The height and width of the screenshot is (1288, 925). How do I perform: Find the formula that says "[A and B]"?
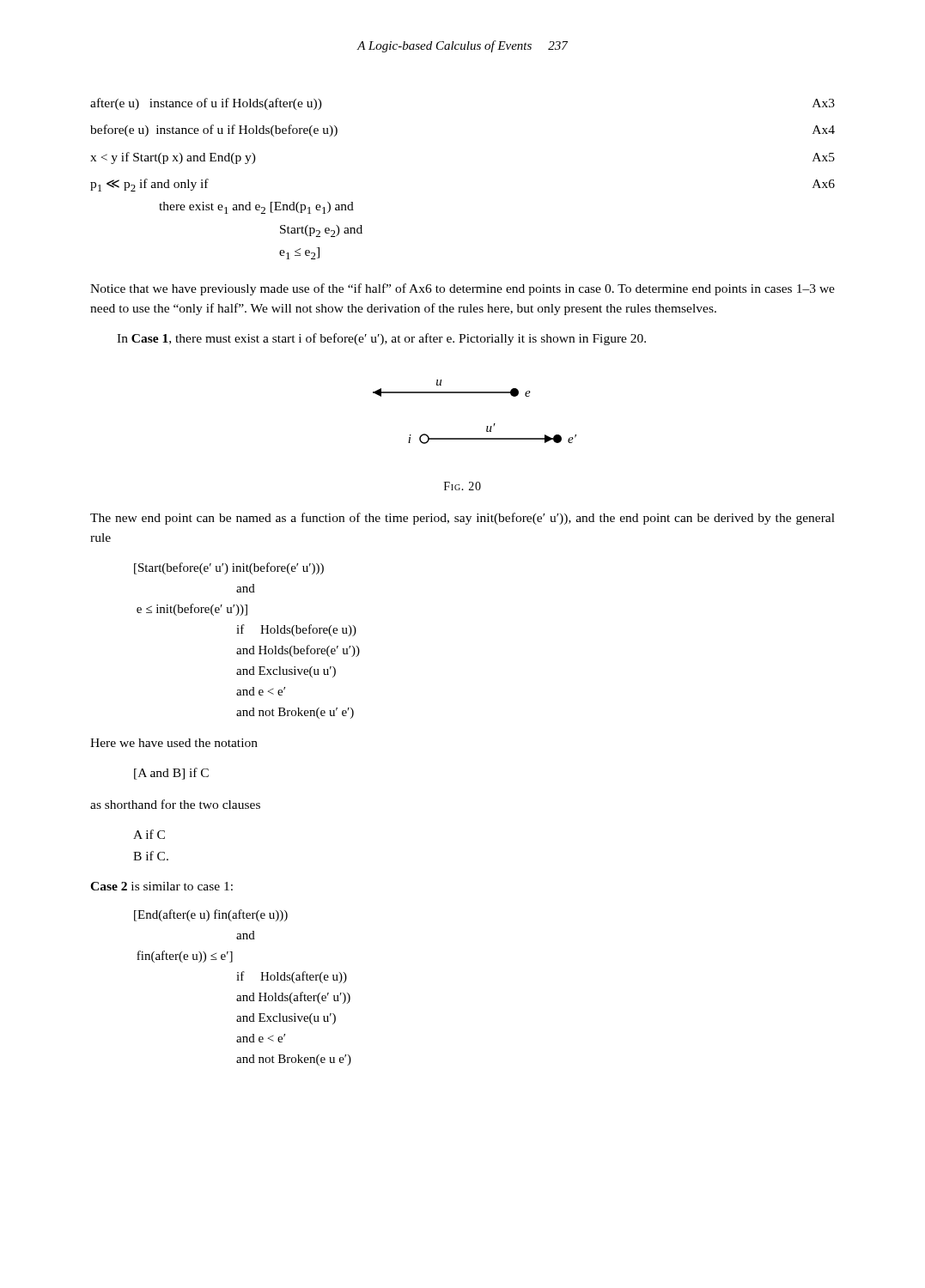click(171, 773)
